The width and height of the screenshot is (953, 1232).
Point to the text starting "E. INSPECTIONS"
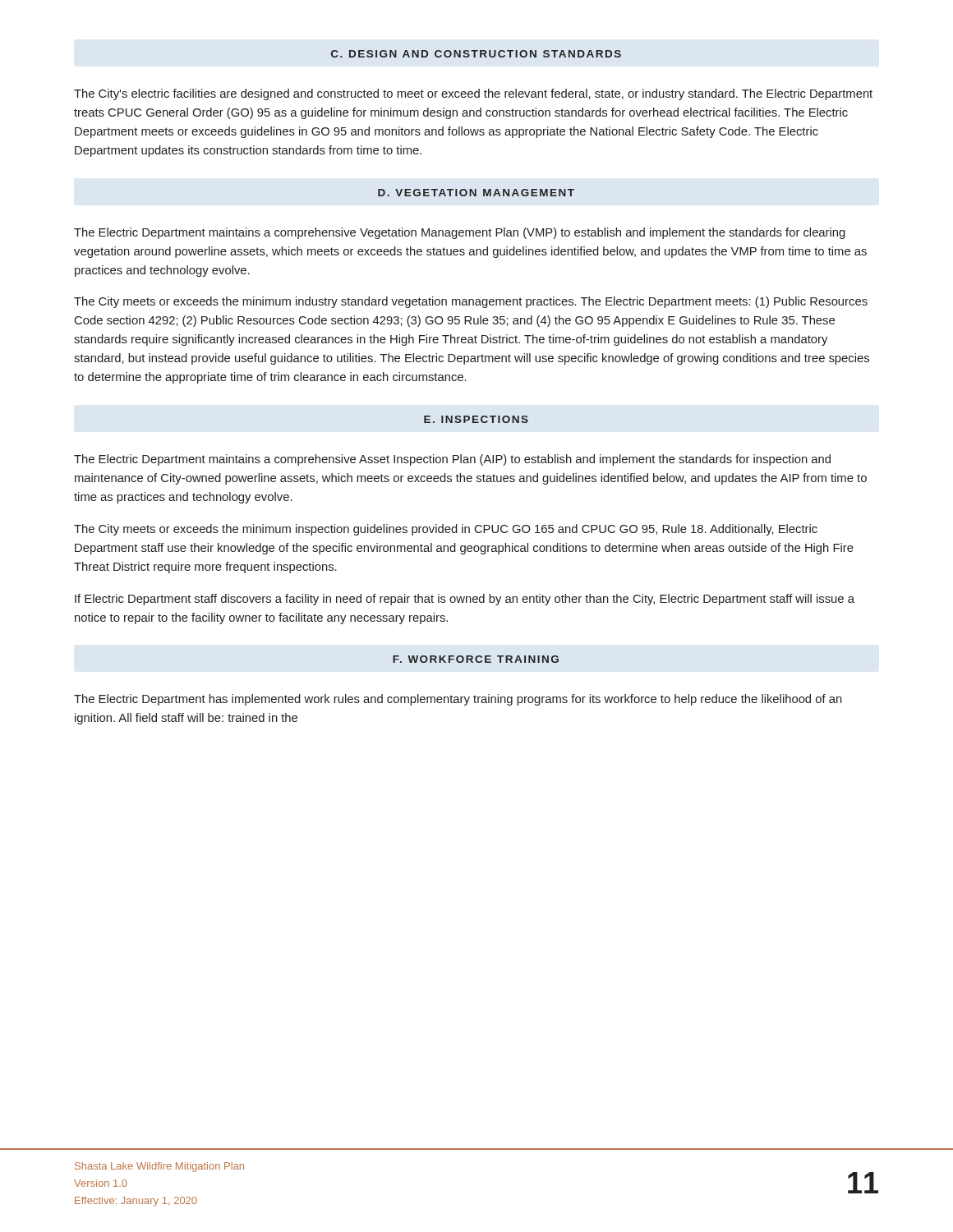[x=476, y=419]
